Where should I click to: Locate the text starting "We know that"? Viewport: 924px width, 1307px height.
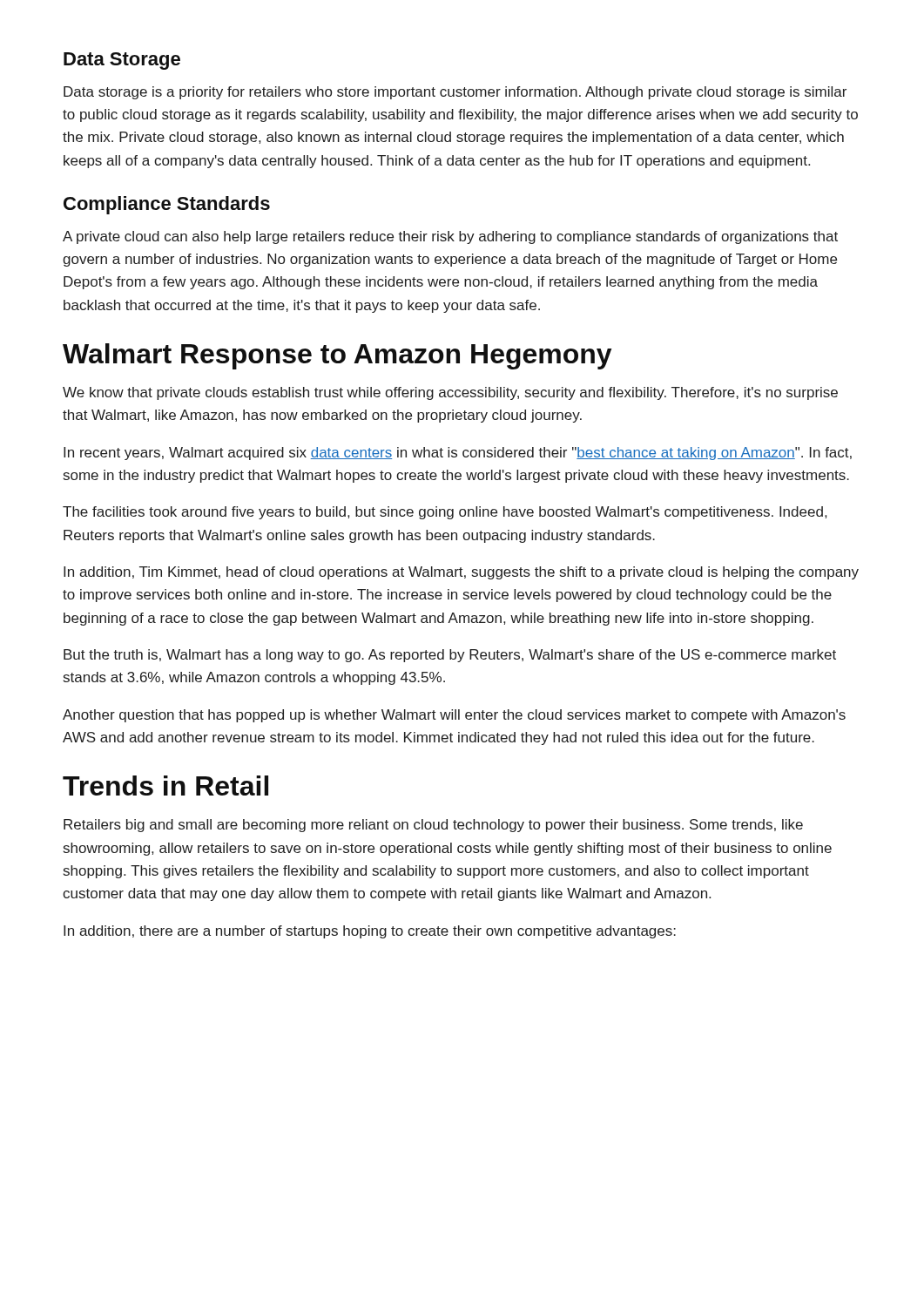(462, 405)
